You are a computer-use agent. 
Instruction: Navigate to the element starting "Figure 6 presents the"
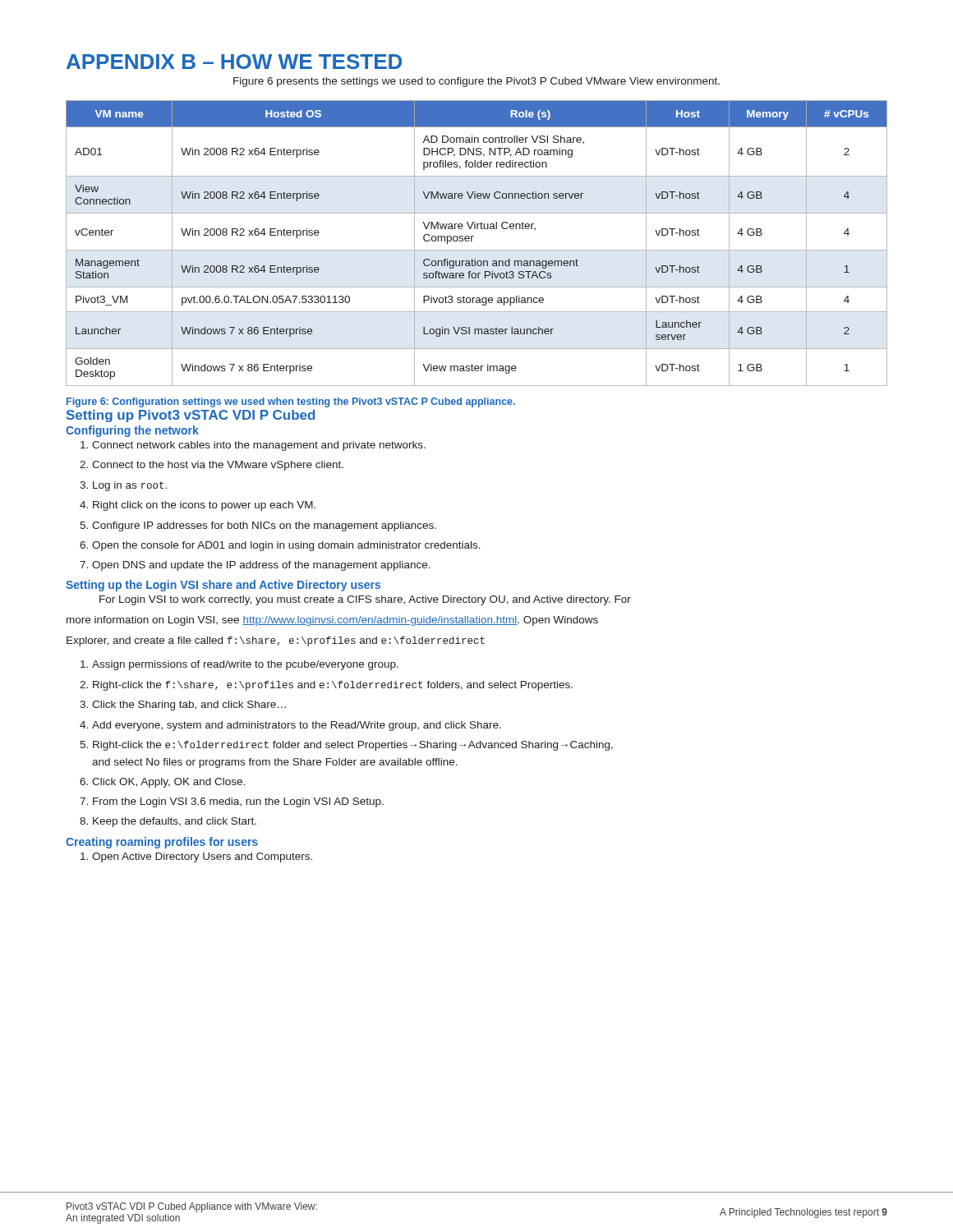(x=476, y=81)
